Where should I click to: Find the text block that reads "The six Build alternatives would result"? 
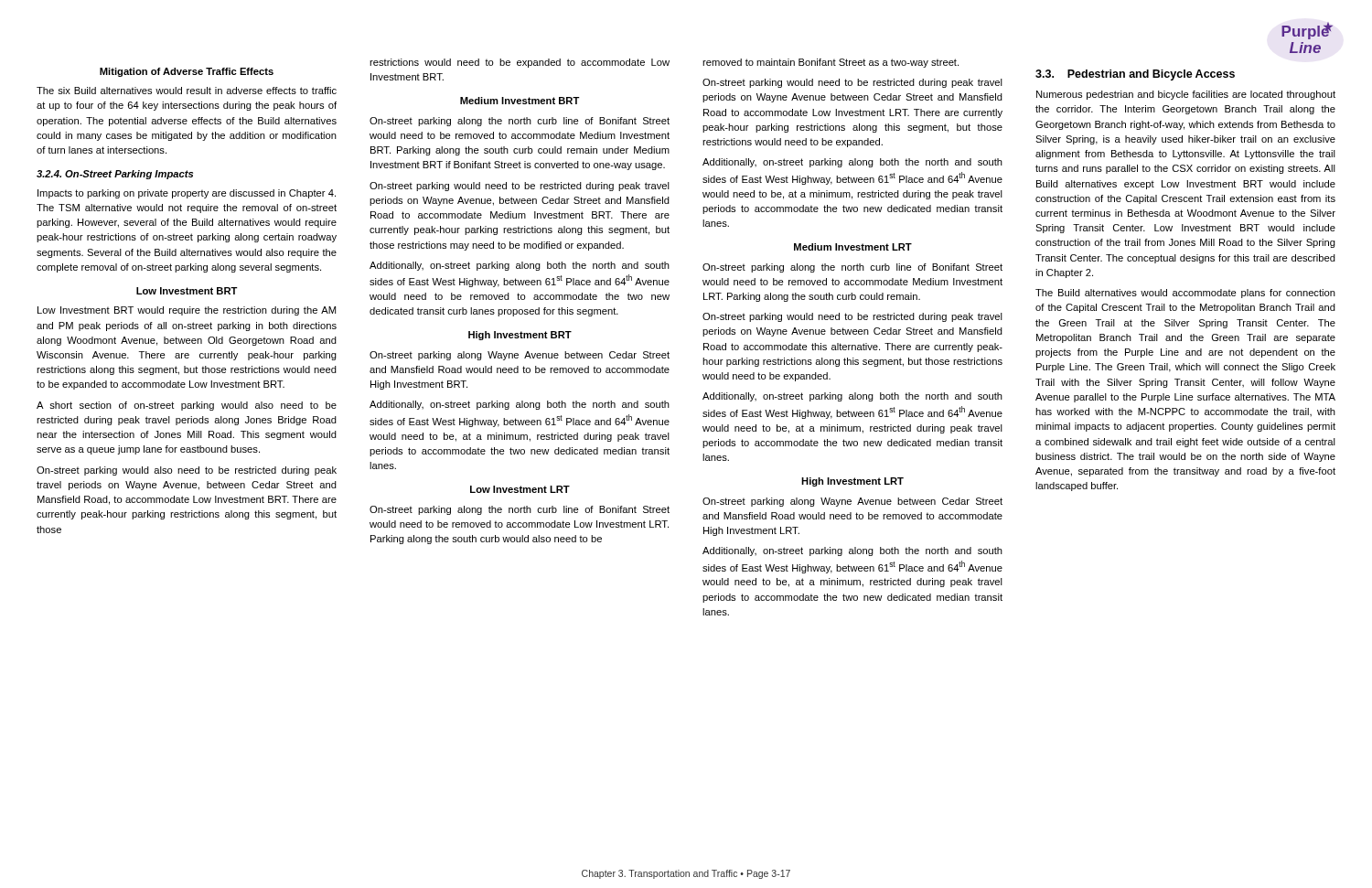(x=187, y=121)
